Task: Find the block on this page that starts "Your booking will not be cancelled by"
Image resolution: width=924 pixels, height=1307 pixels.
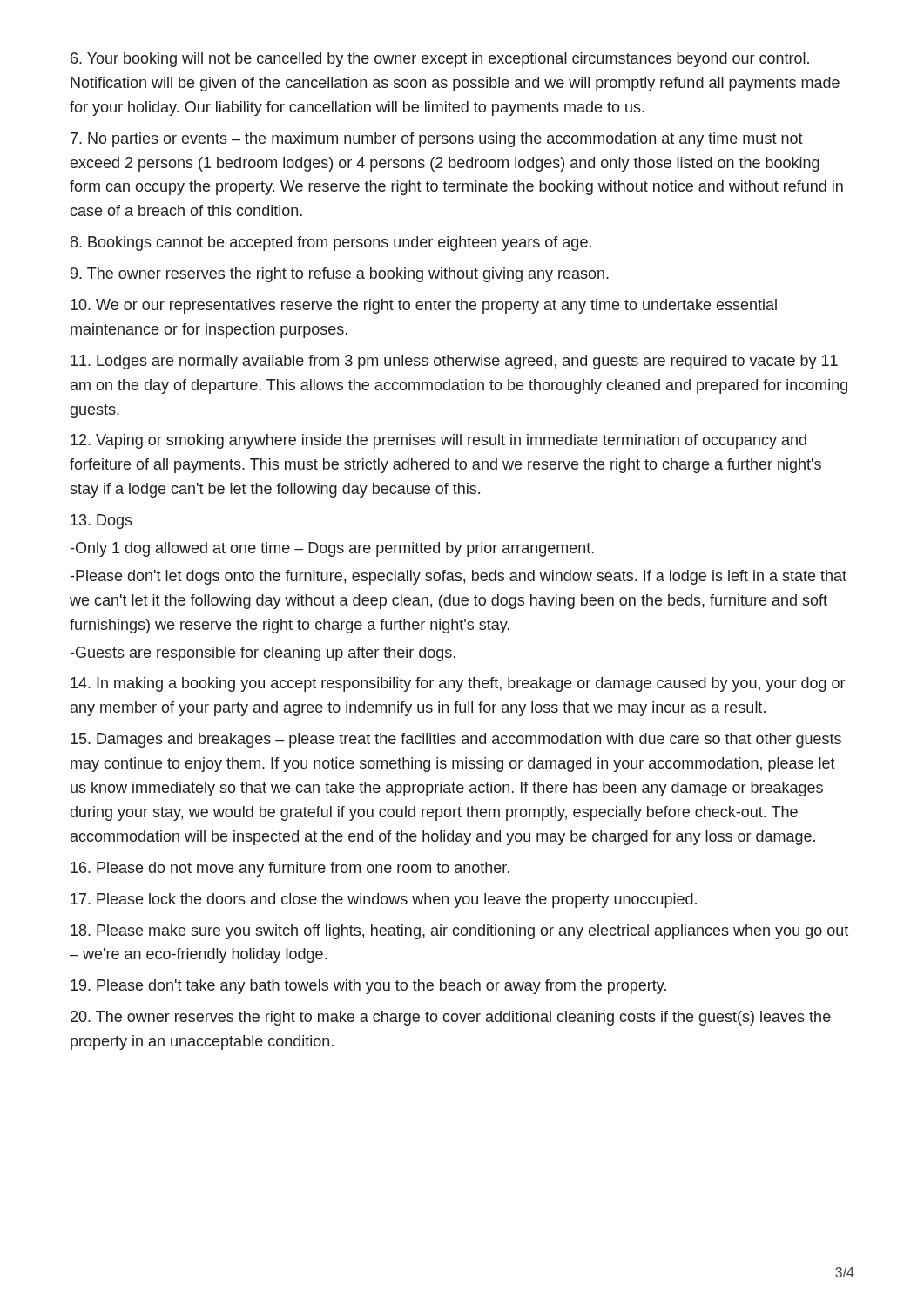Action: pyautogui.click(x=455, y=83)
